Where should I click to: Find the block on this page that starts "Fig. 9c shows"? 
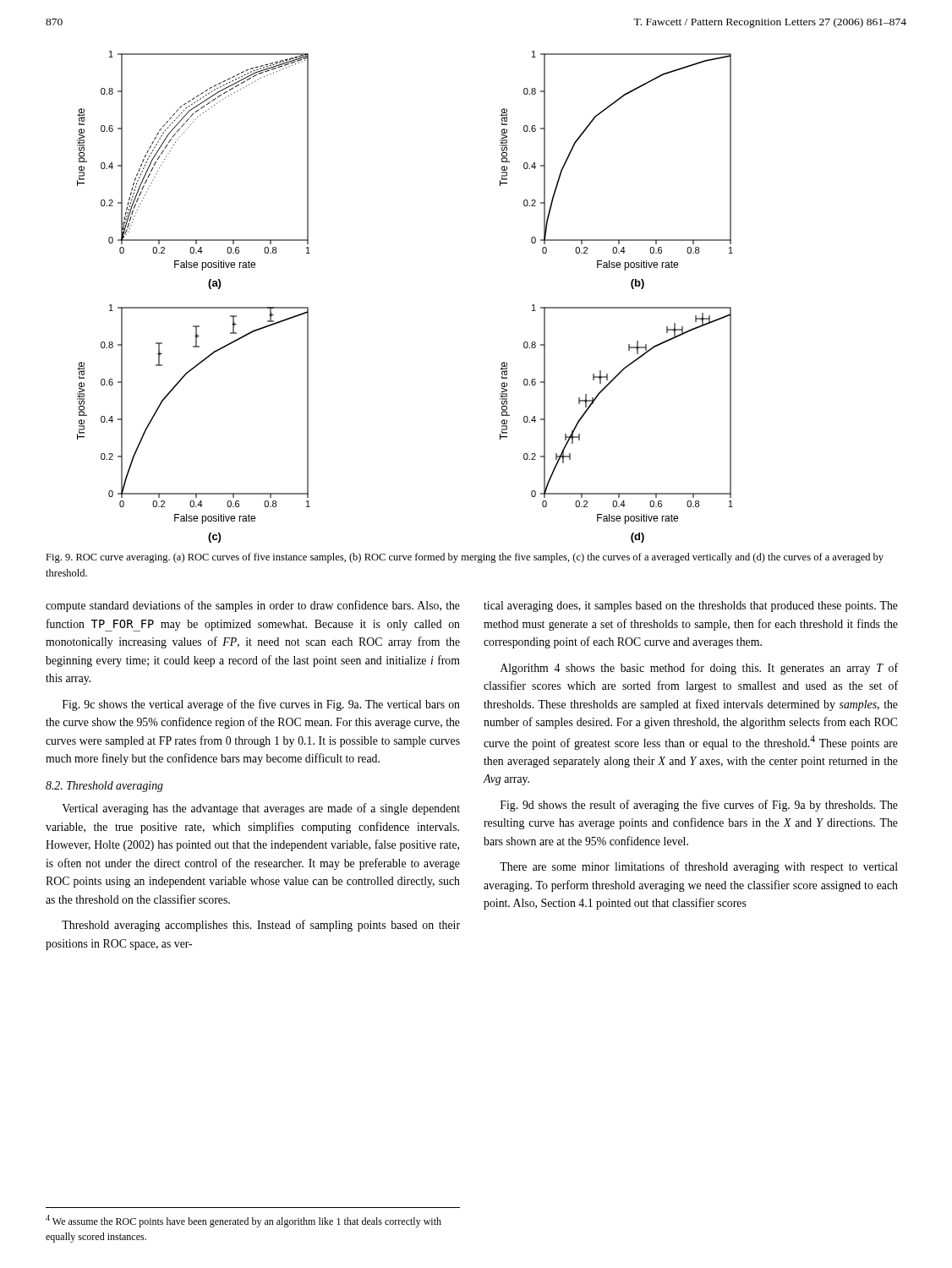(253, 732)
